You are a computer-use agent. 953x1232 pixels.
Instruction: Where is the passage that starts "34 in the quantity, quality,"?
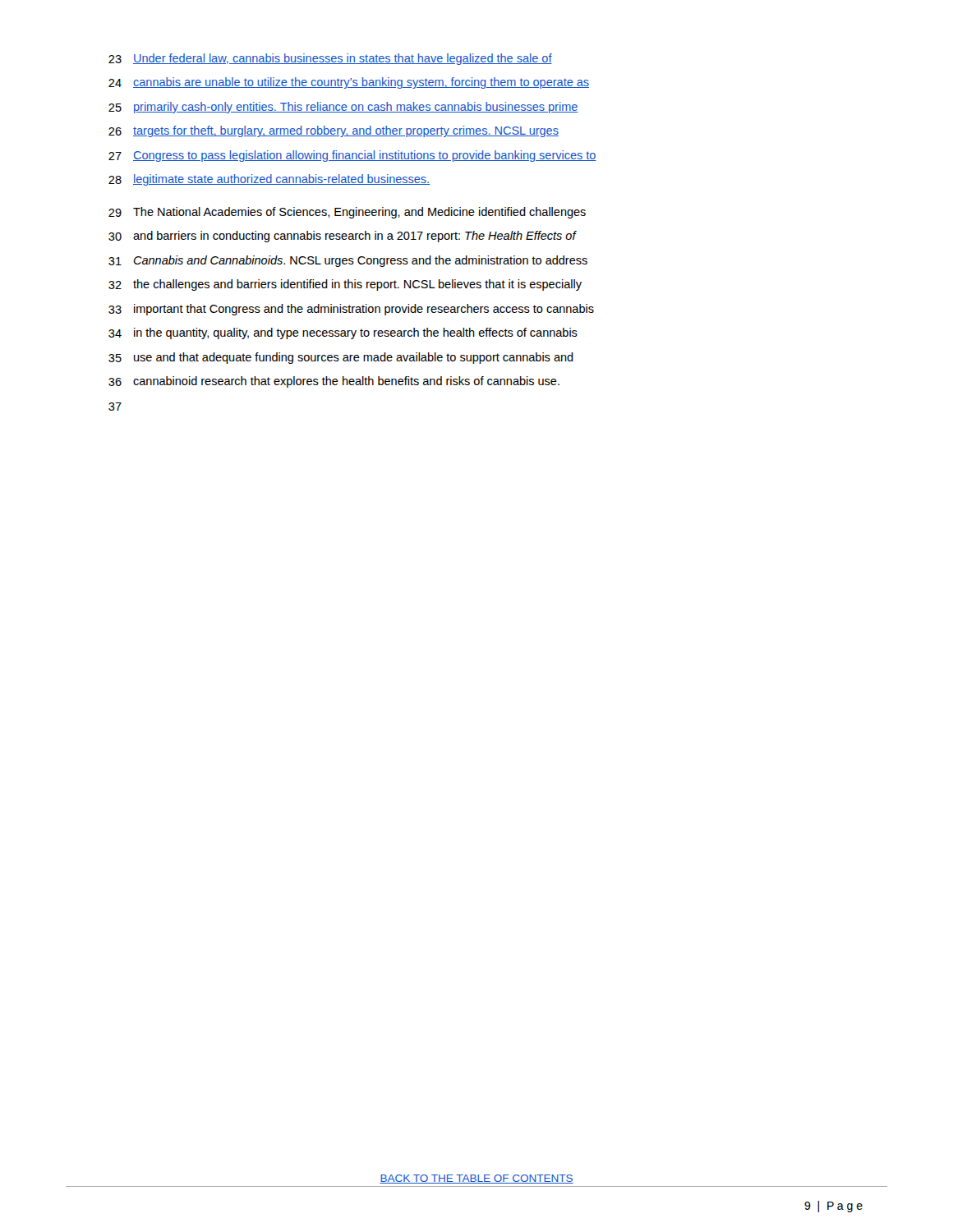pos(476,333)
